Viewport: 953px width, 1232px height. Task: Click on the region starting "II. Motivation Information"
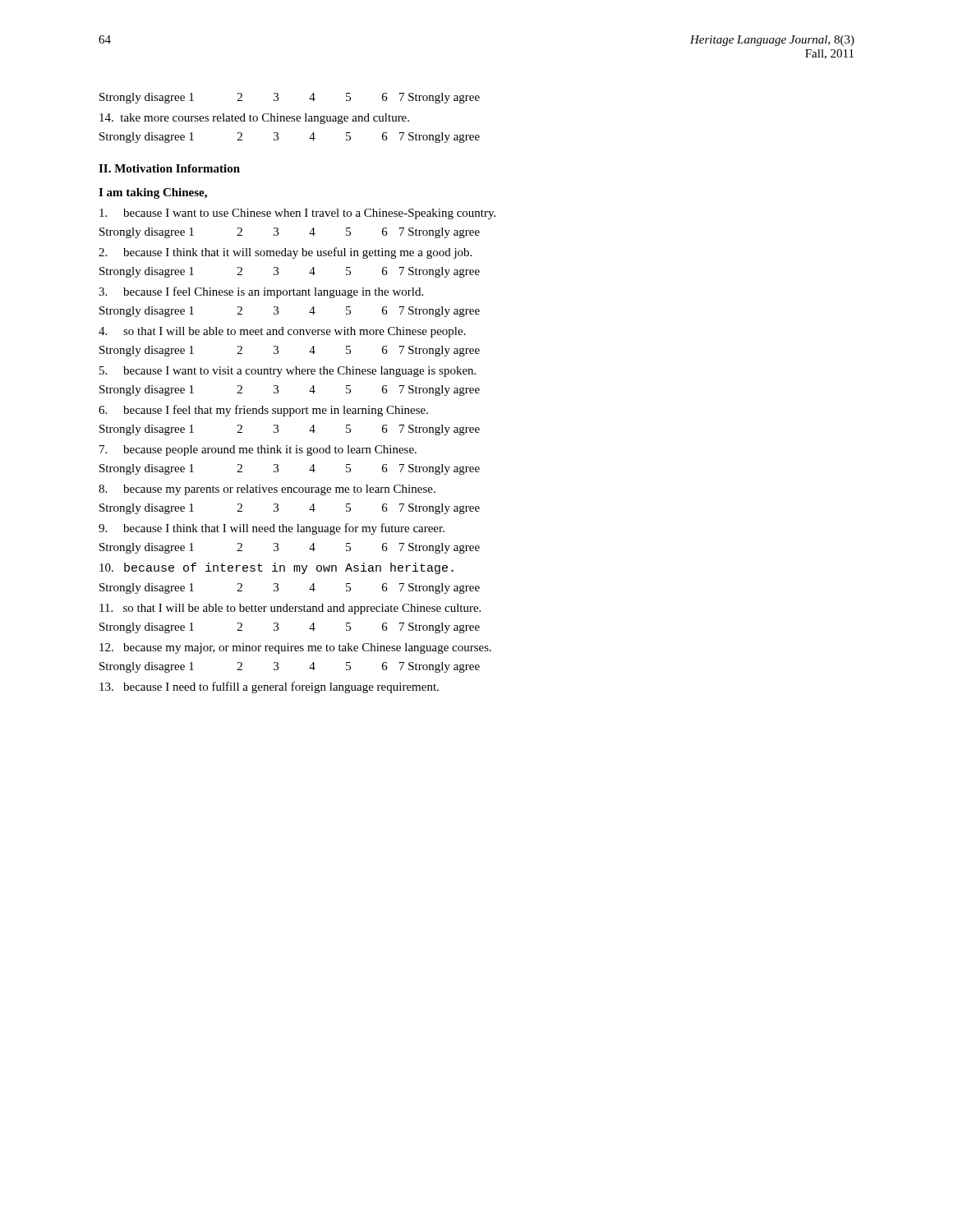(x=169, y=168)
